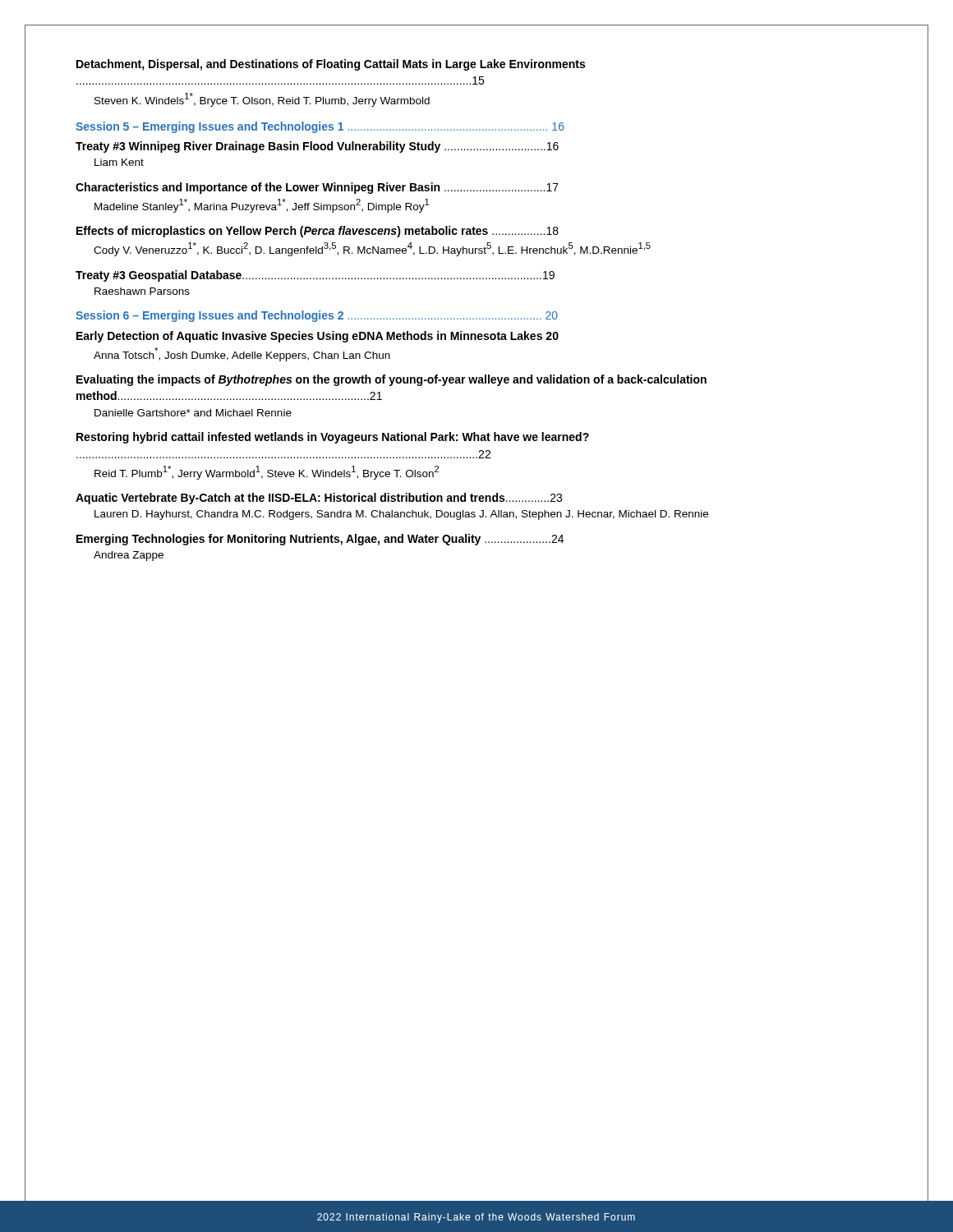Select the text block starting "Characteristics and Importance of the"

tap(476, 197)
